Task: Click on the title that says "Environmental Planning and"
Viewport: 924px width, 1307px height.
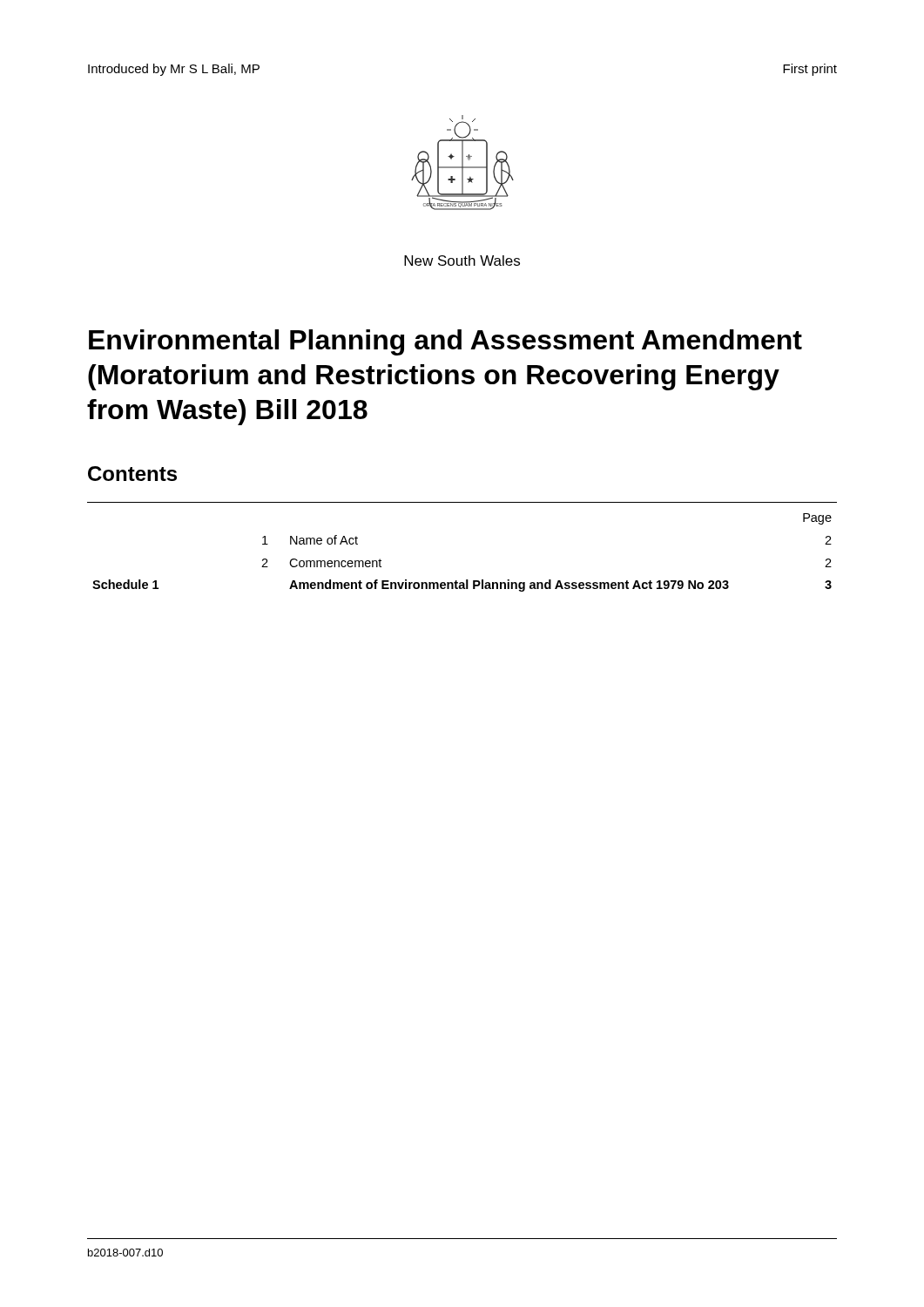Action: click(x=445, y=375)
